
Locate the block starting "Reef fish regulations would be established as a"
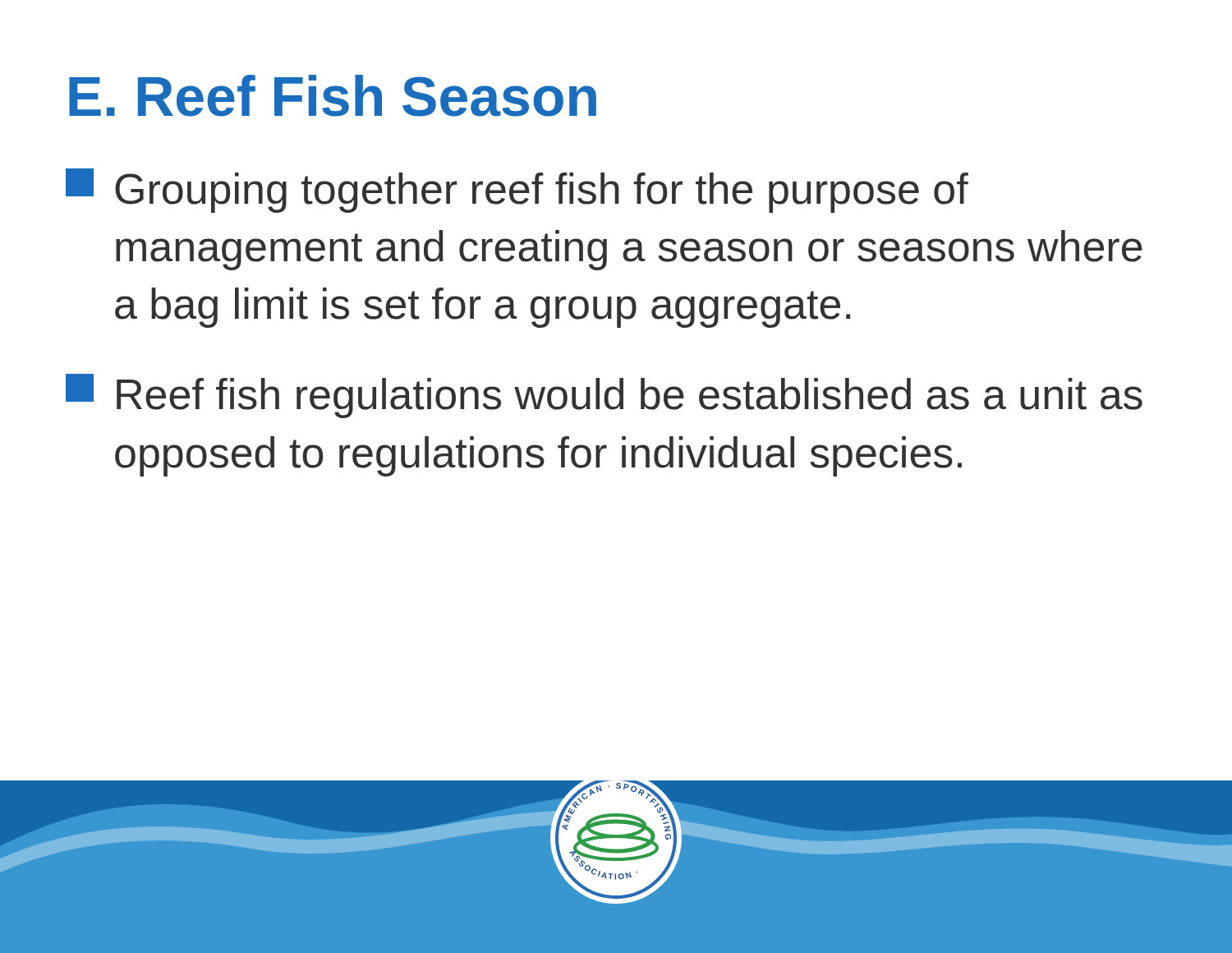(616, 424)
